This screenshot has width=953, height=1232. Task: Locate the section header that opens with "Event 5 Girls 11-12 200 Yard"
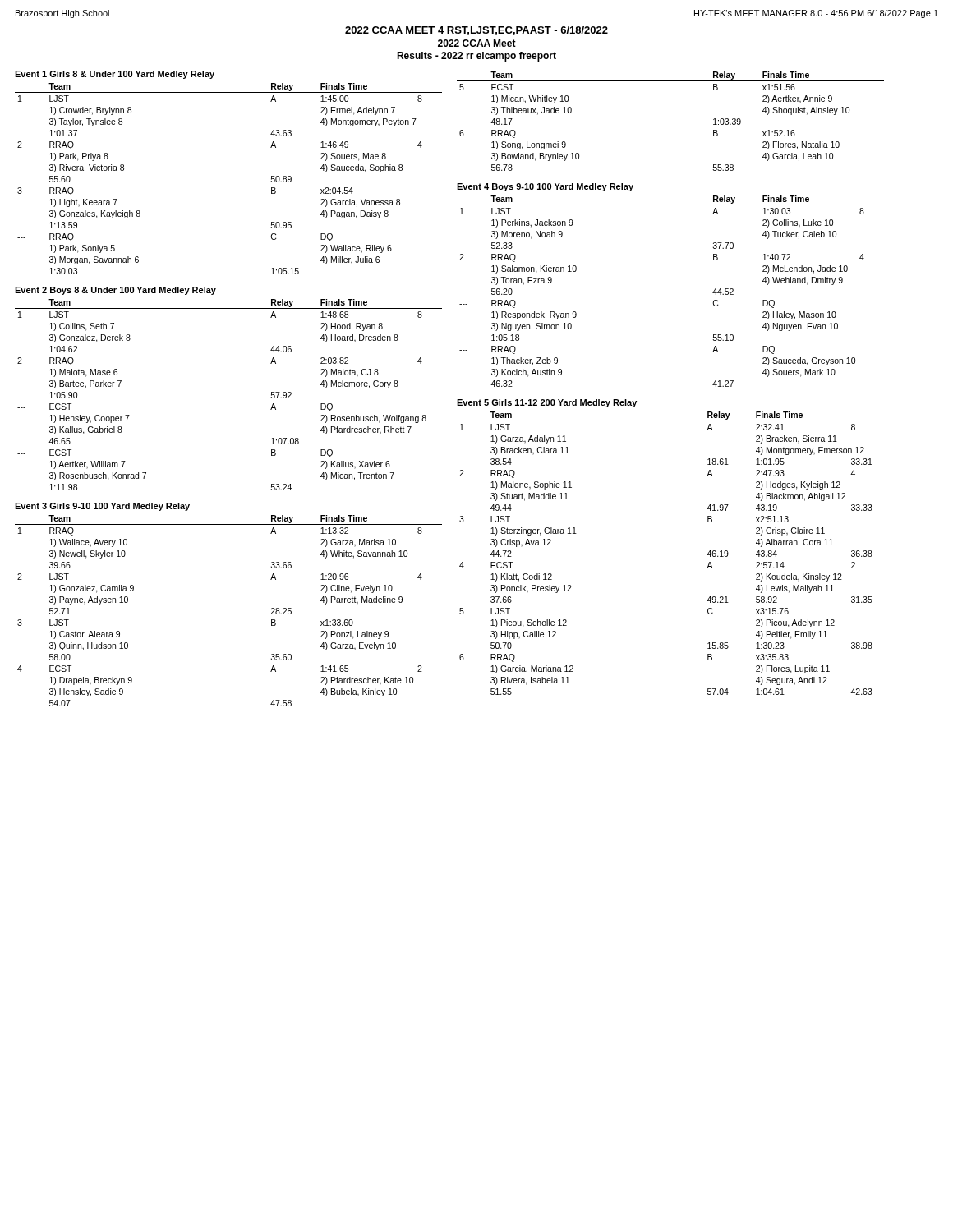click(x=547, y=402)
